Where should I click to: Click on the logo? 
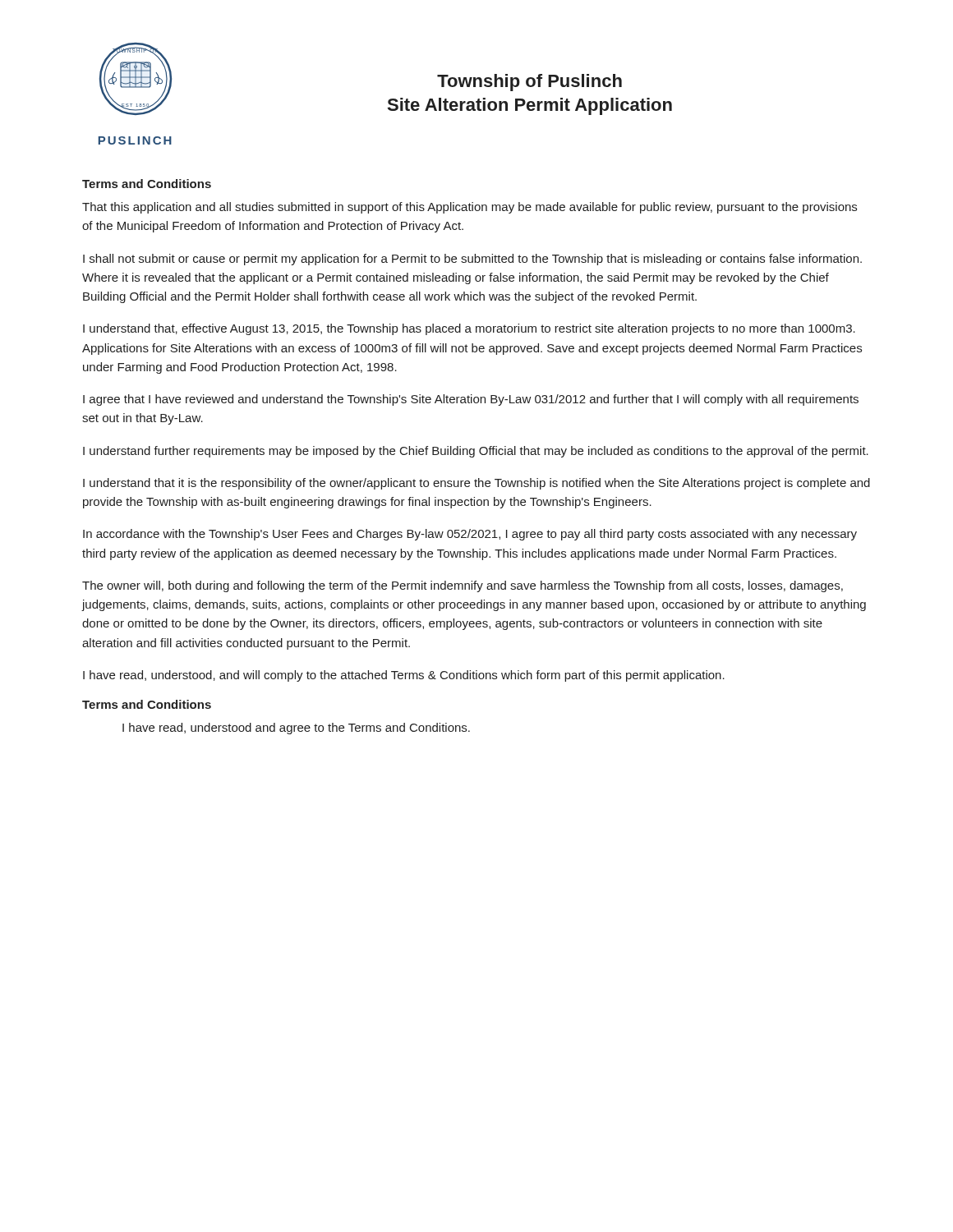coord(136,93)
